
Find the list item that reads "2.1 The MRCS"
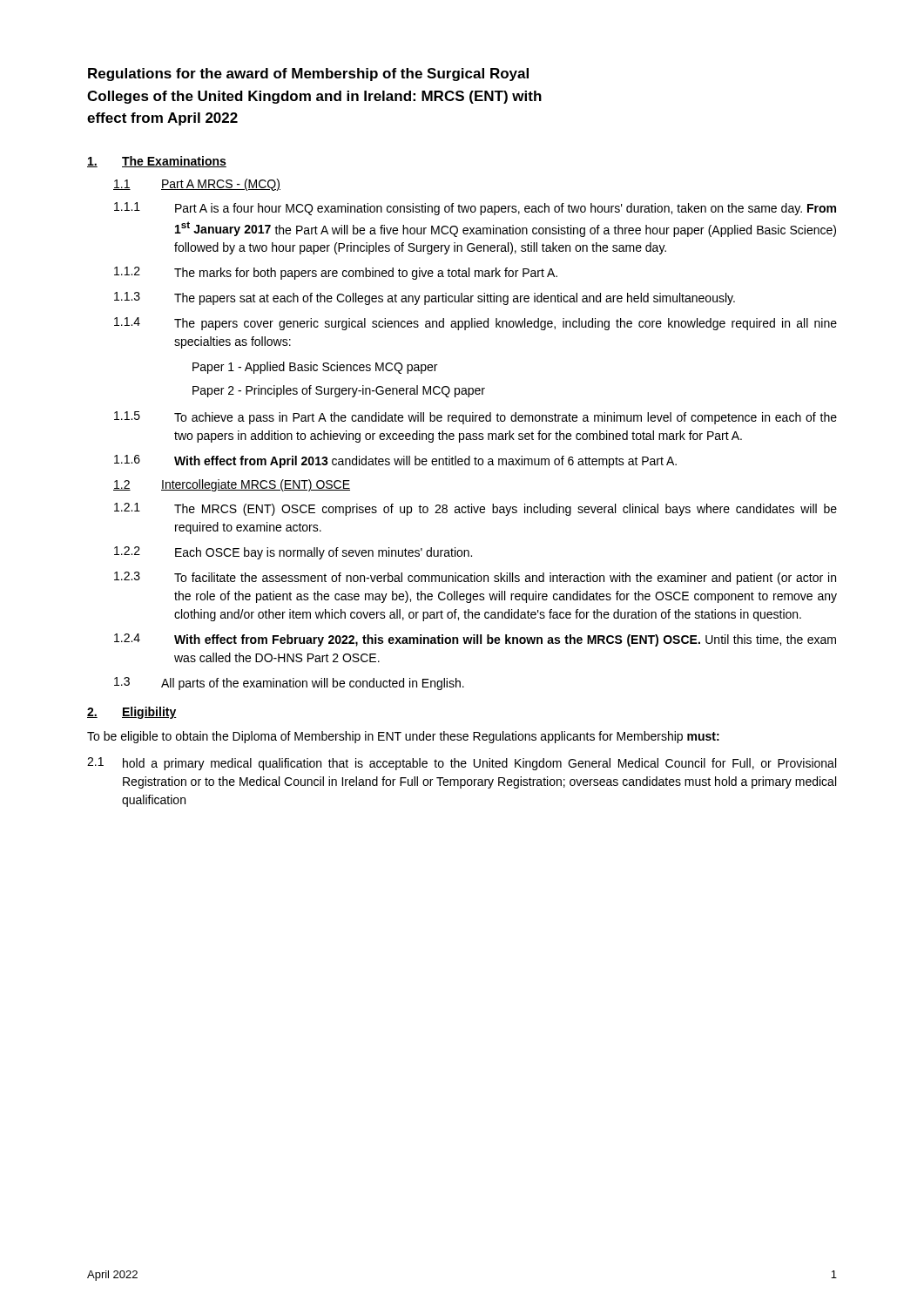[475, 519]
